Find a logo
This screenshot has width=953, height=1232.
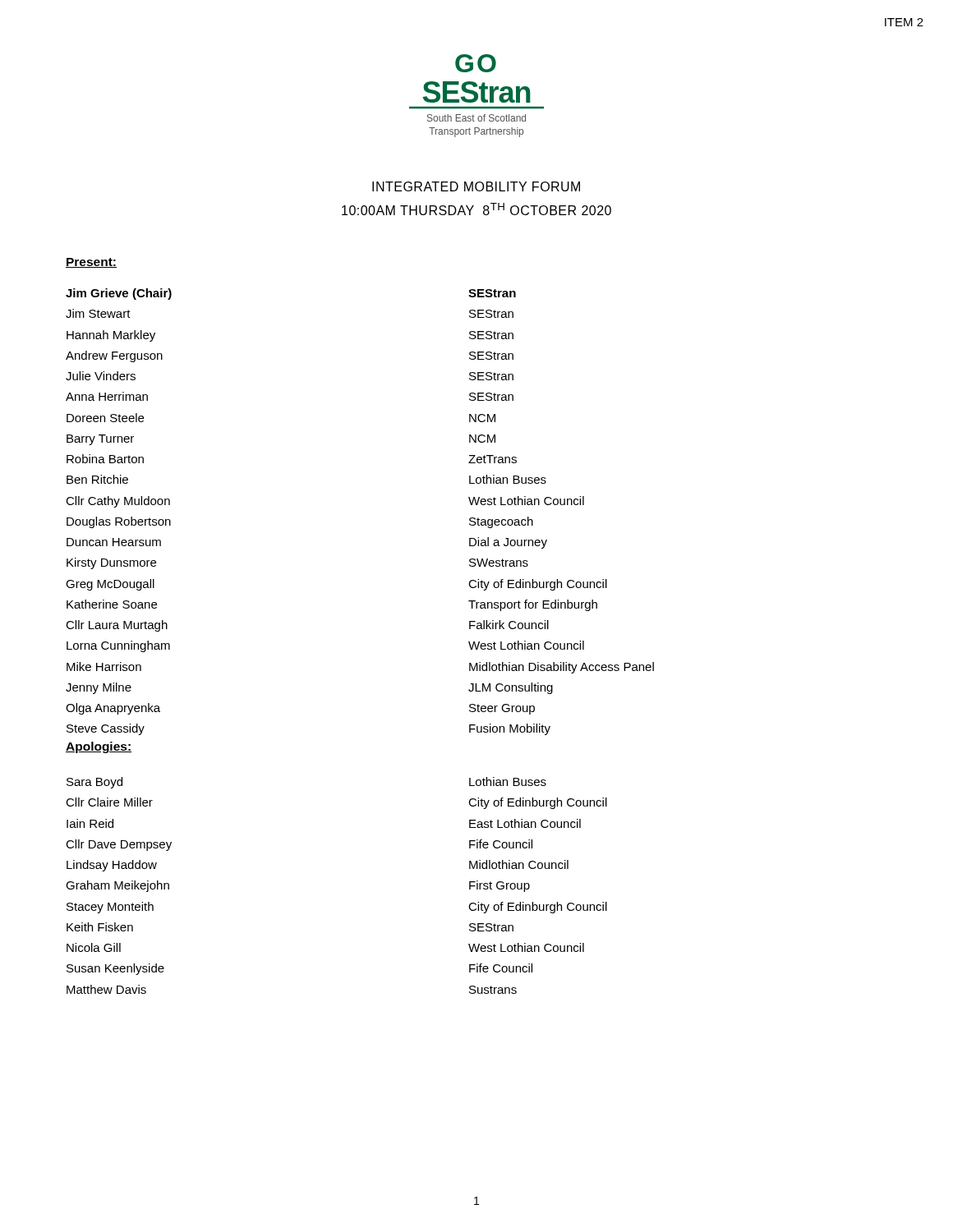click(x=476, y=94)
